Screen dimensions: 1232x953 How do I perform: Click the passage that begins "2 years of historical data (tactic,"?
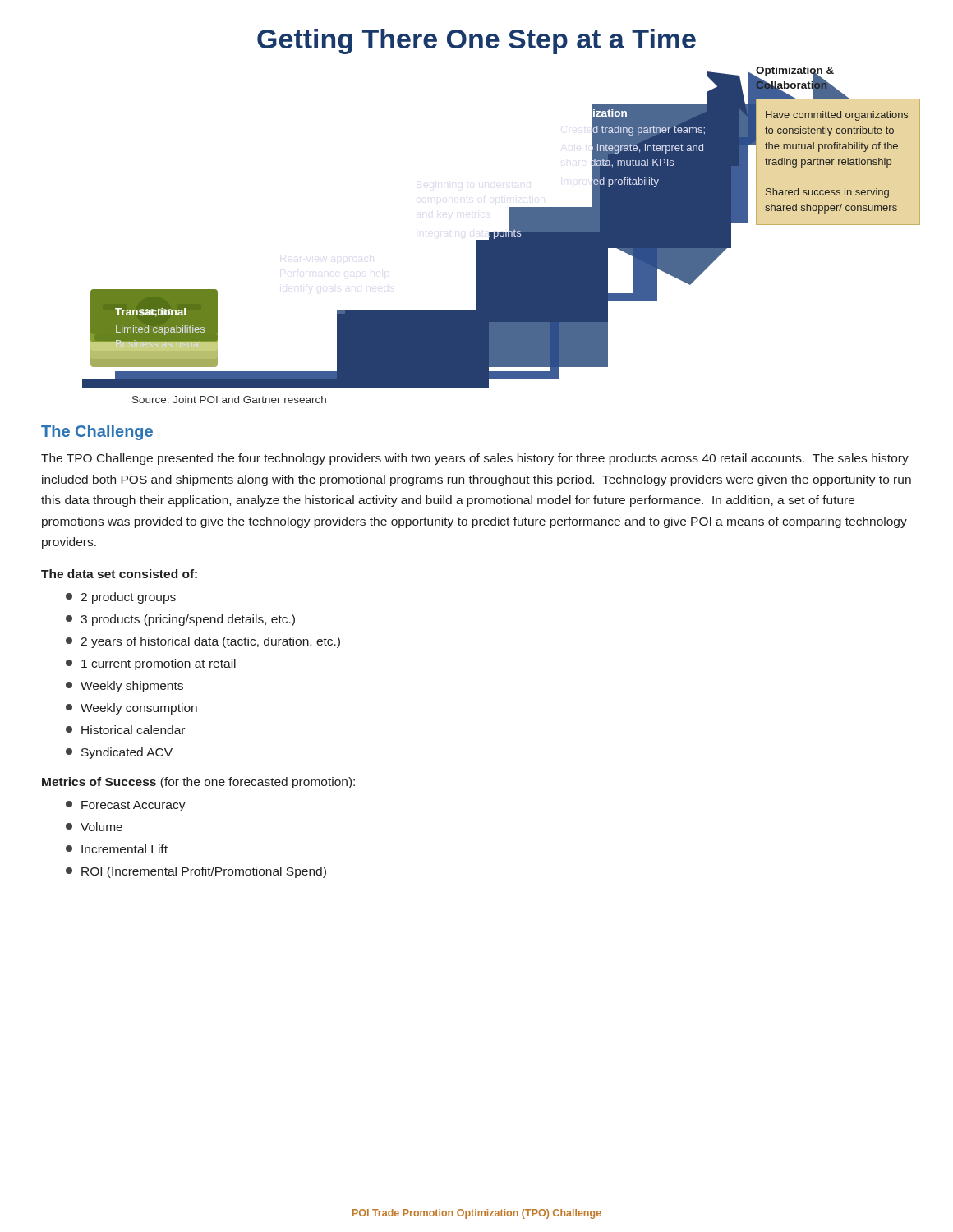[203, 641]
